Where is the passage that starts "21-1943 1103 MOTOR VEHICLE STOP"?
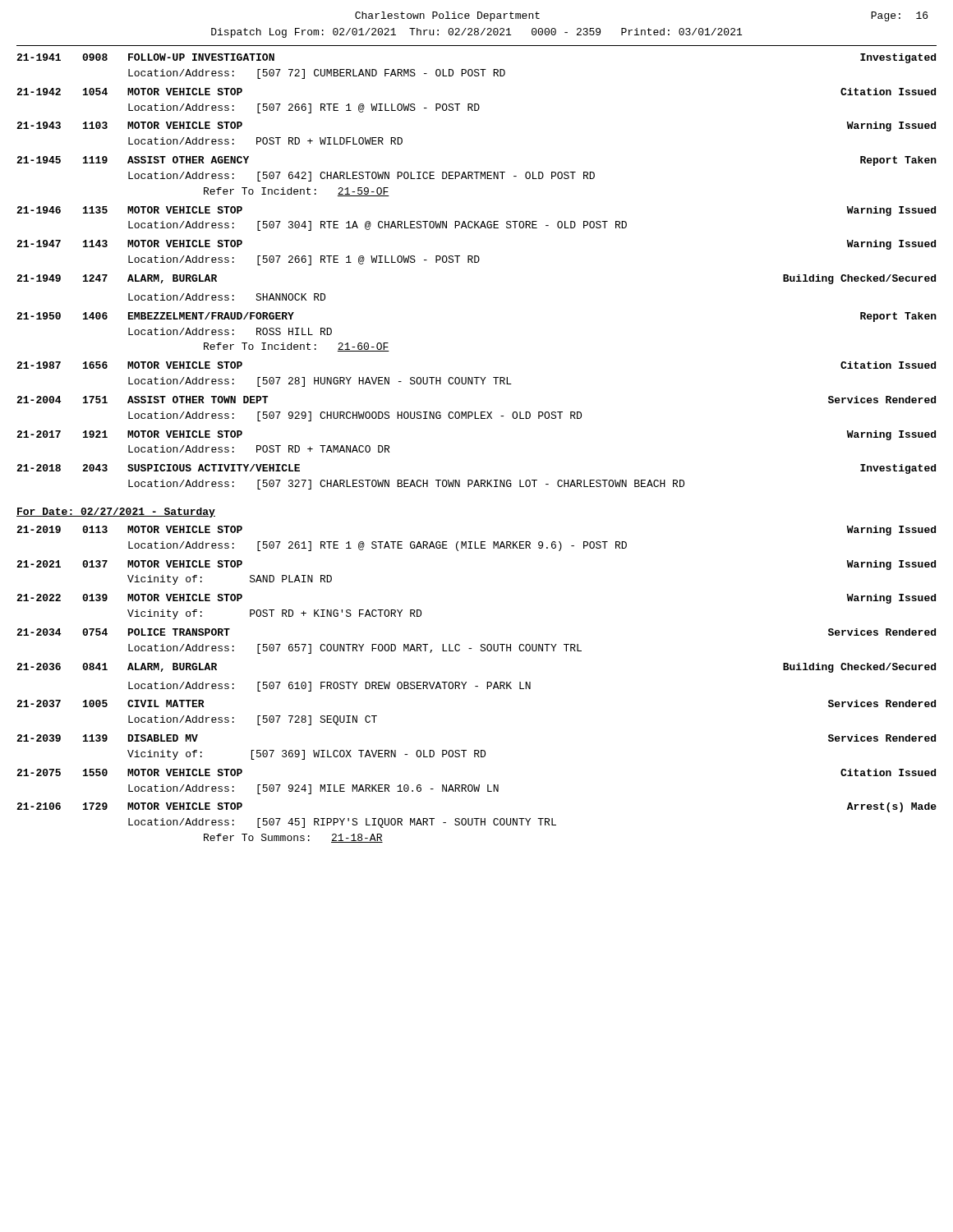Viewport: 953px width, 1232px height. point(39,126)
